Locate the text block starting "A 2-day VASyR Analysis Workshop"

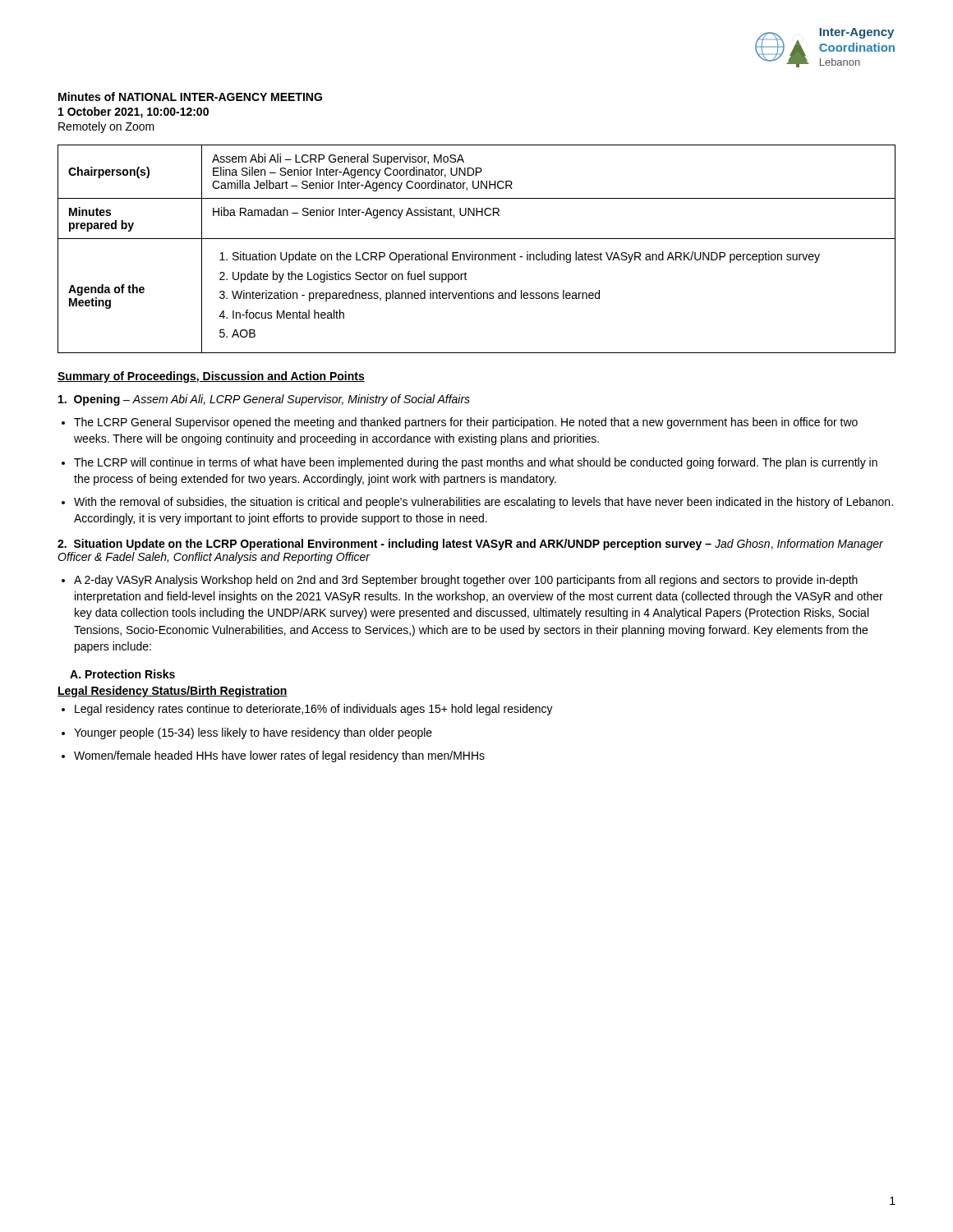478,613
